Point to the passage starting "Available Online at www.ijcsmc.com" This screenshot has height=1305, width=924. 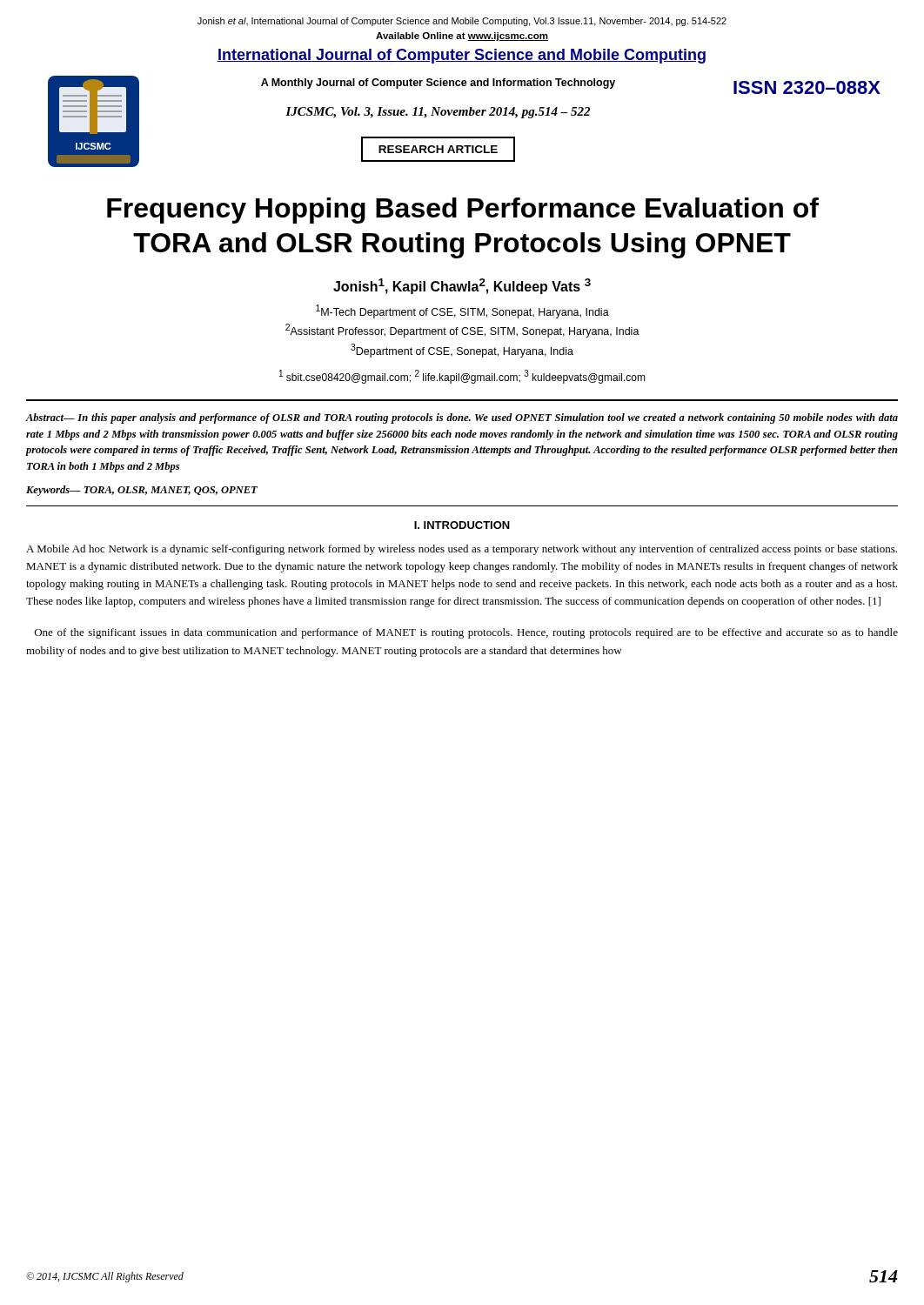tap(462, 36)
